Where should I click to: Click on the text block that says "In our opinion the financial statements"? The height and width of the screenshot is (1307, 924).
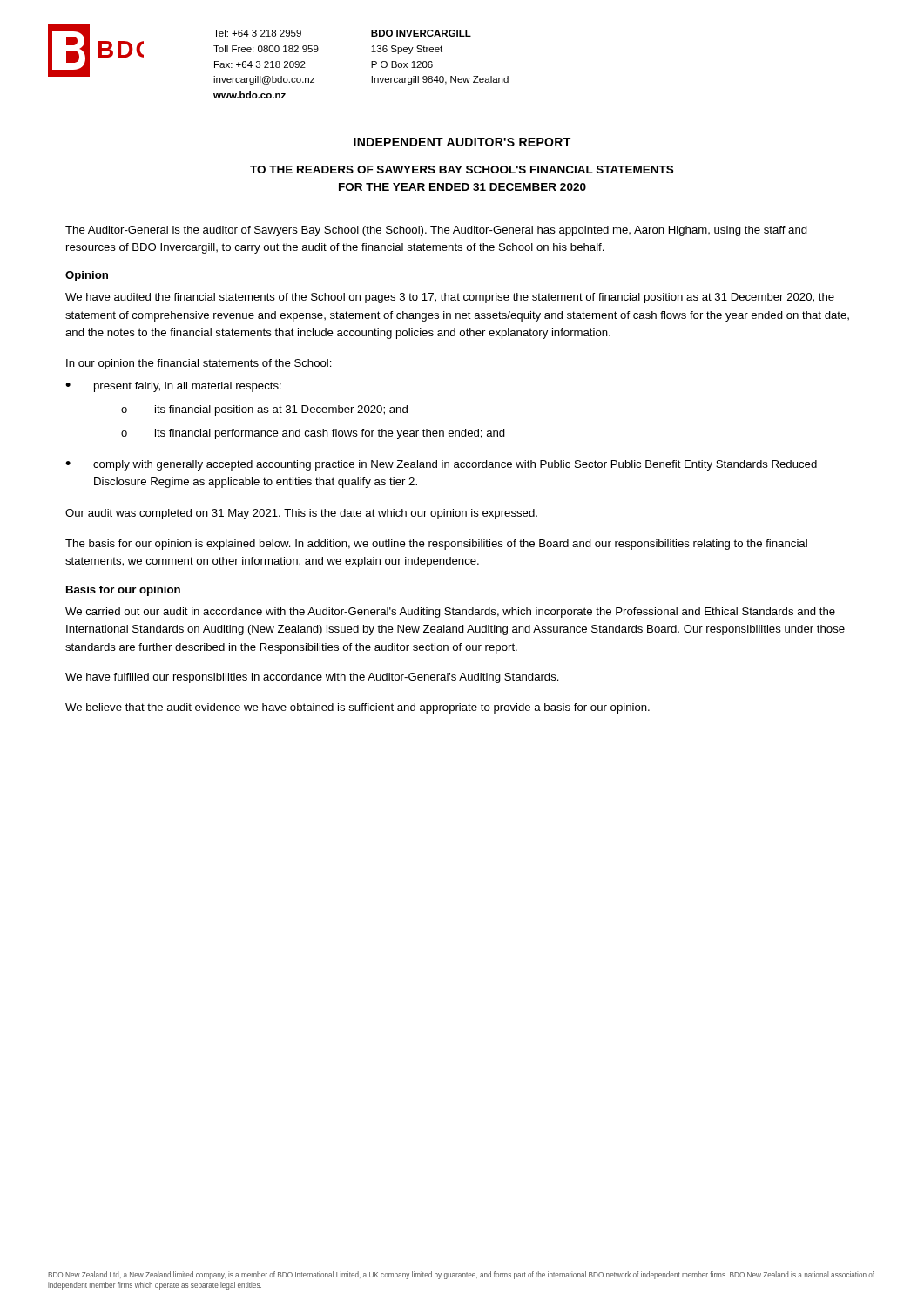pos(199,363)
